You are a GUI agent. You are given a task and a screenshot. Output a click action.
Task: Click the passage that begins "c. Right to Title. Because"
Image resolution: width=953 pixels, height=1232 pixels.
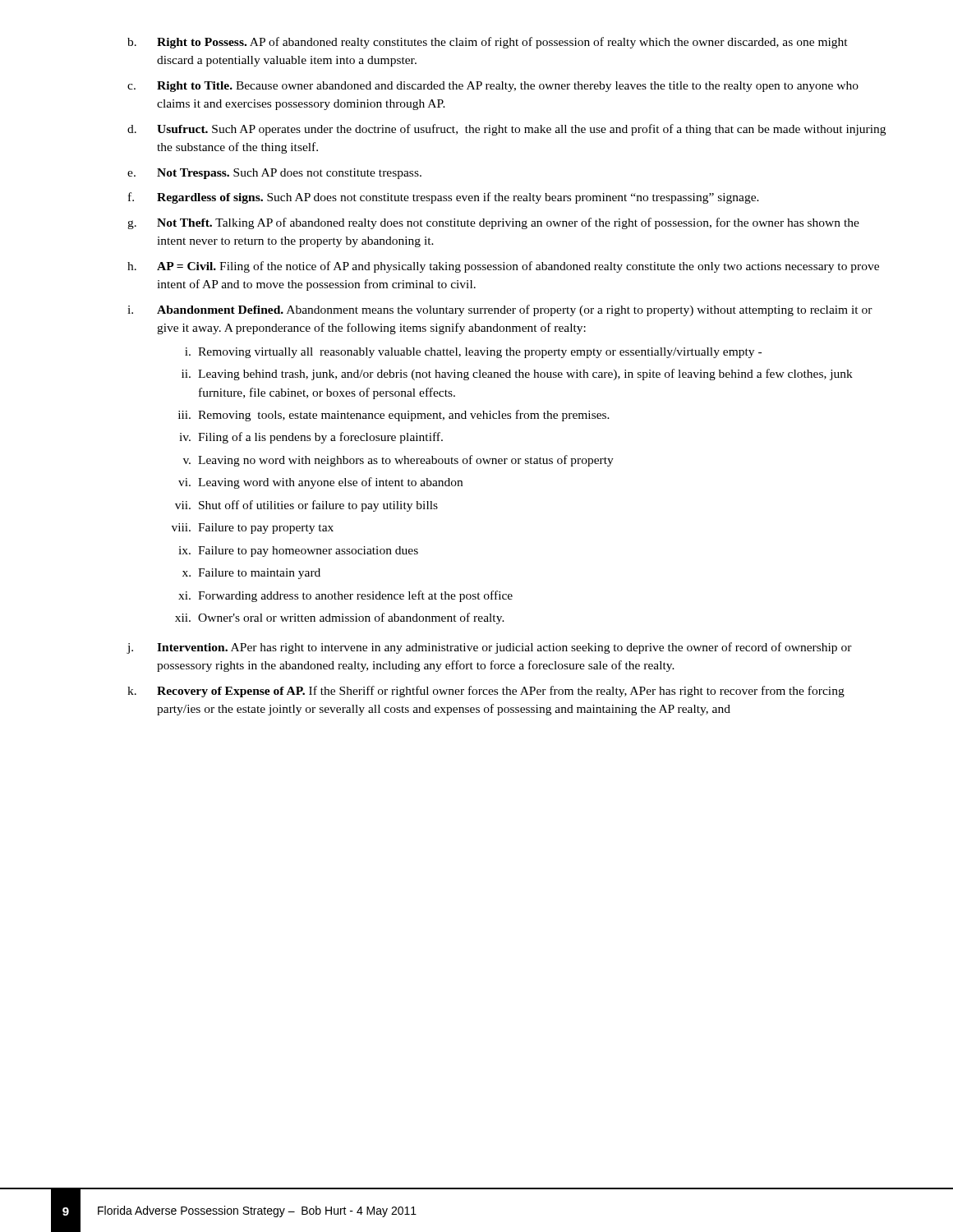coord(507,95)
